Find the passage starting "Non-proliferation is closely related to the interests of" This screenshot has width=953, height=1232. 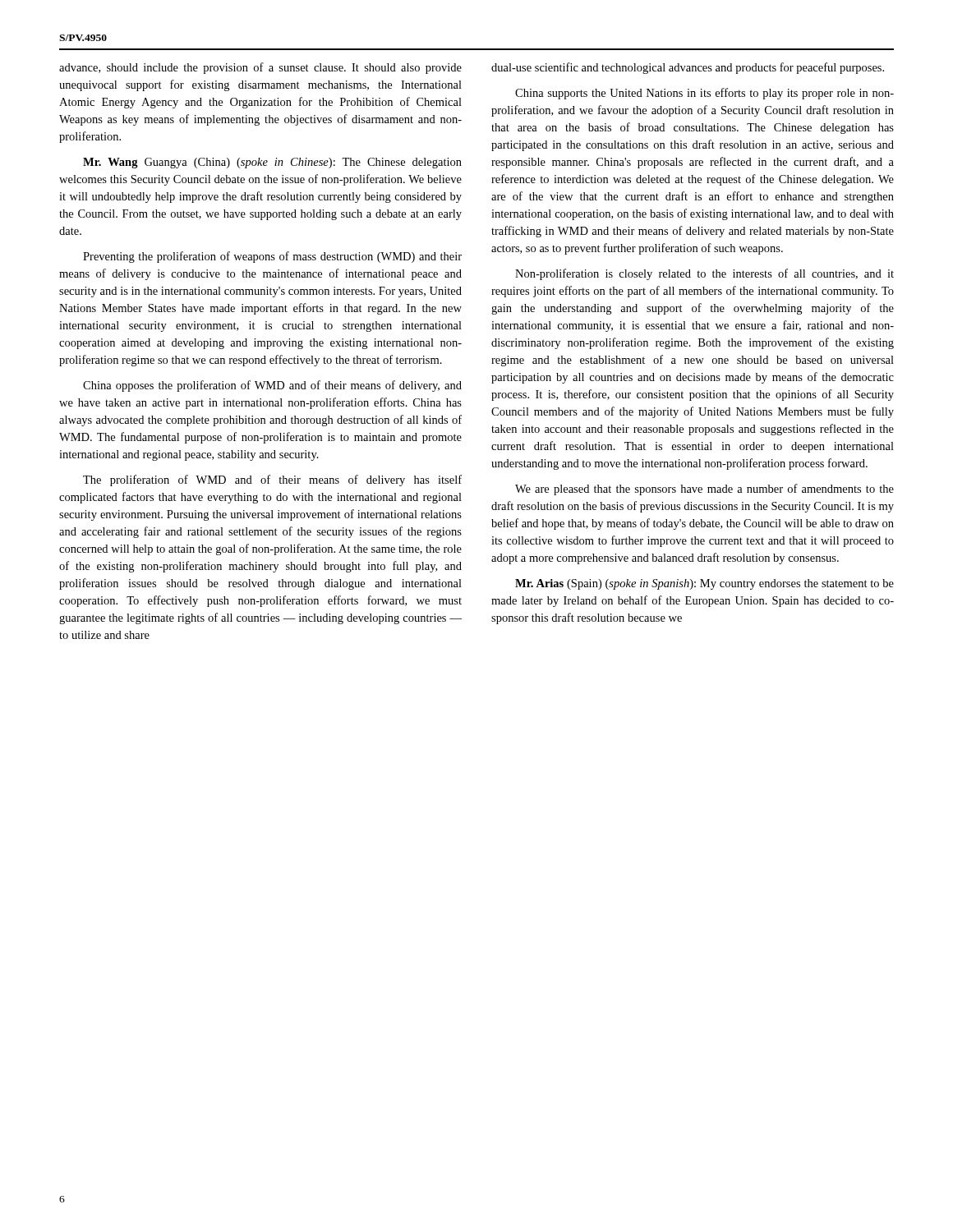[693, 369]
